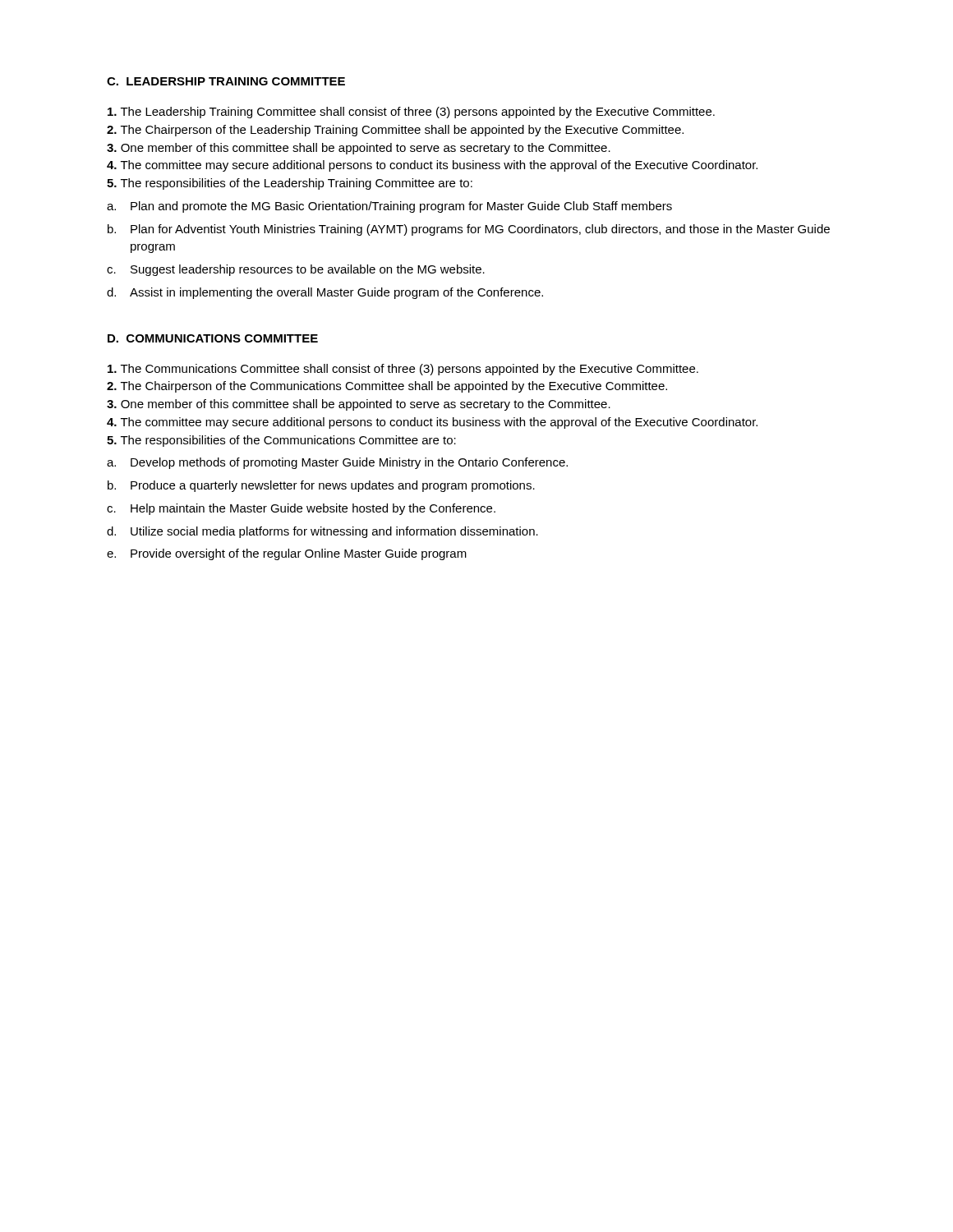The width and height of the screenshot is (953, 1232).
Task: Locate the passage starting "2. The Chairperson of the Leadership"
Action: click(x=476, y=129)
